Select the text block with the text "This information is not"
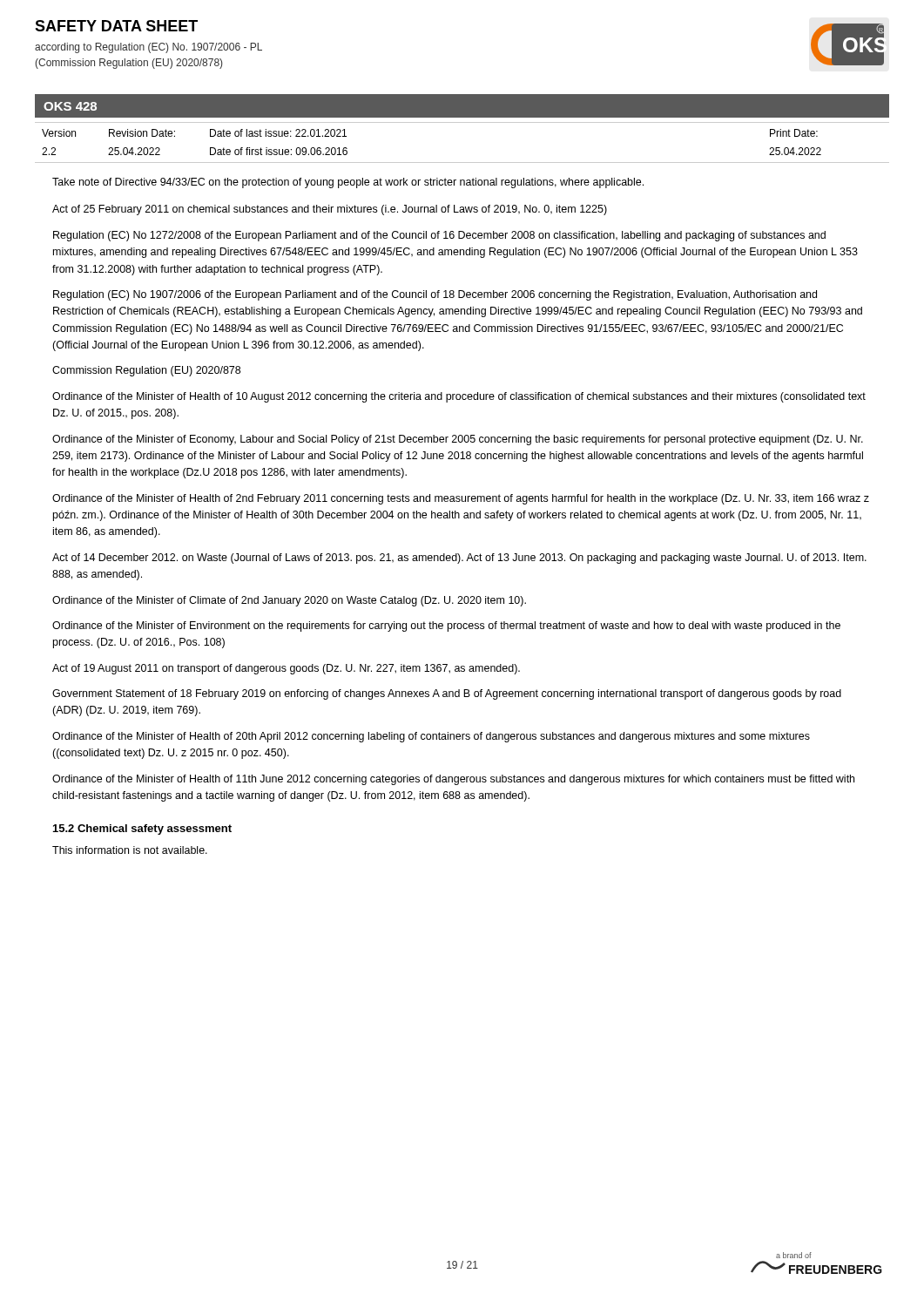 130,851
